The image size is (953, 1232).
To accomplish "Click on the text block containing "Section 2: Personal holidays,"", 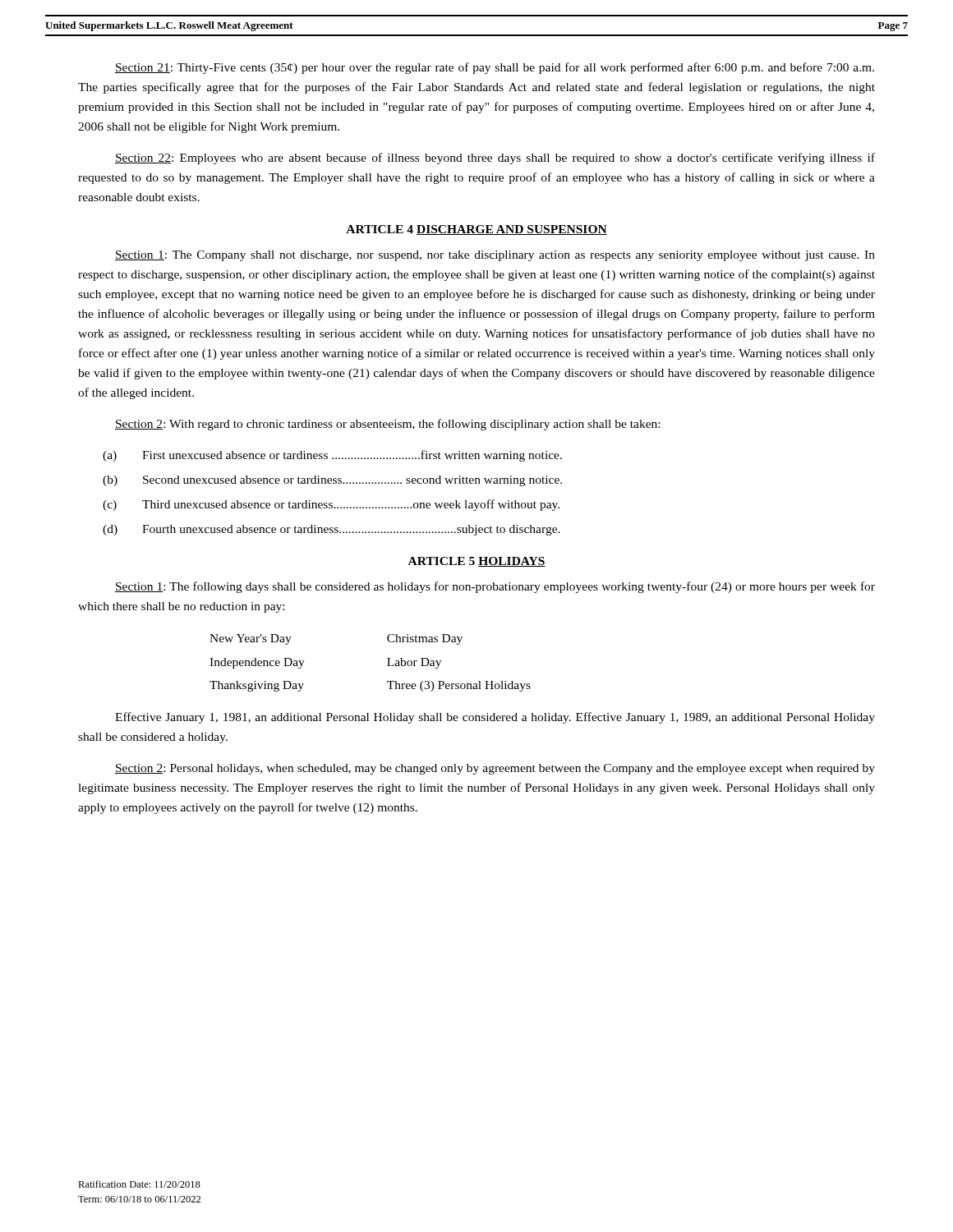I will [476, 788].
